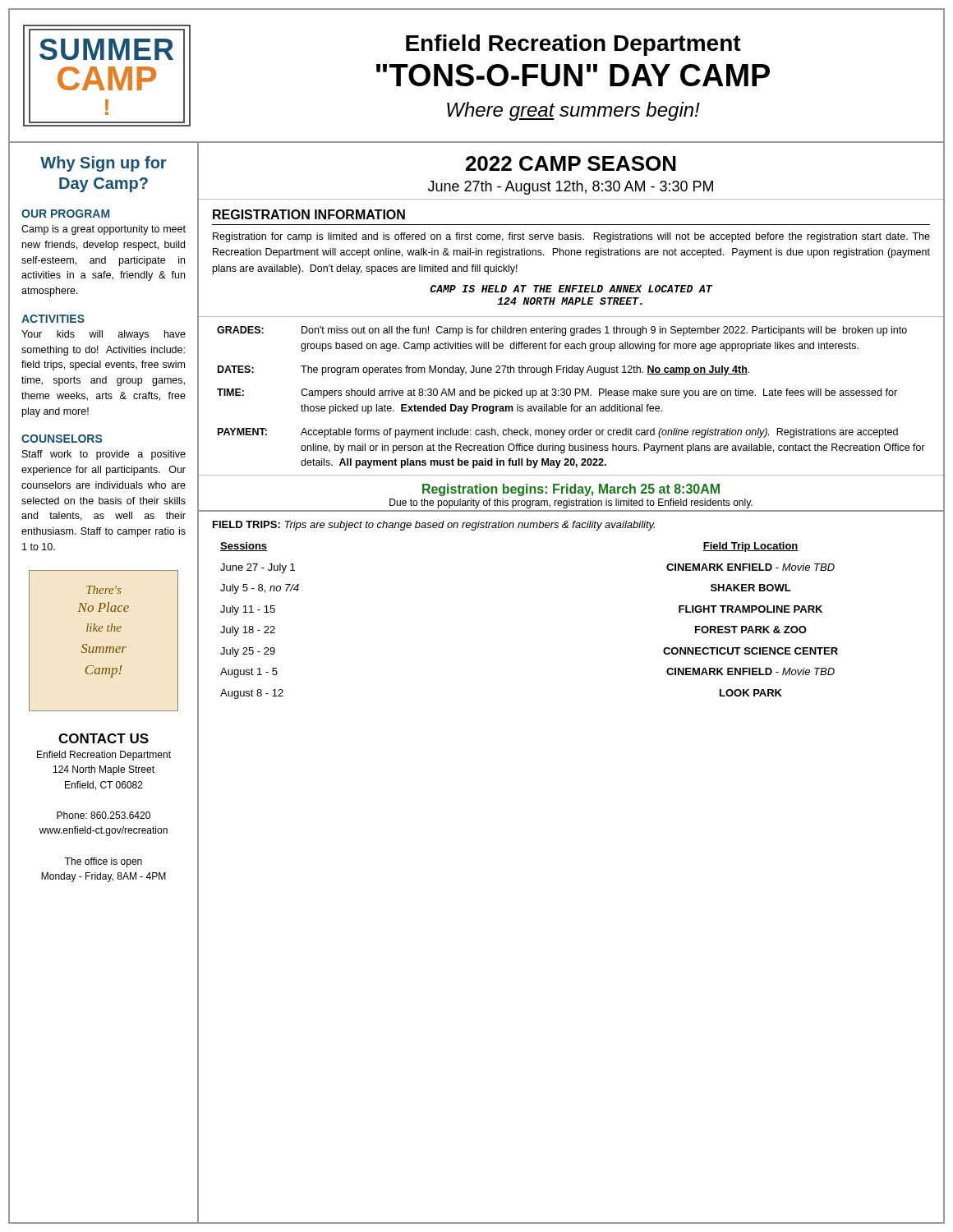Screen dimensions: 1232x953
Task: Find the table that mentions "August 8 - 12"
Action: pos(571,619)
